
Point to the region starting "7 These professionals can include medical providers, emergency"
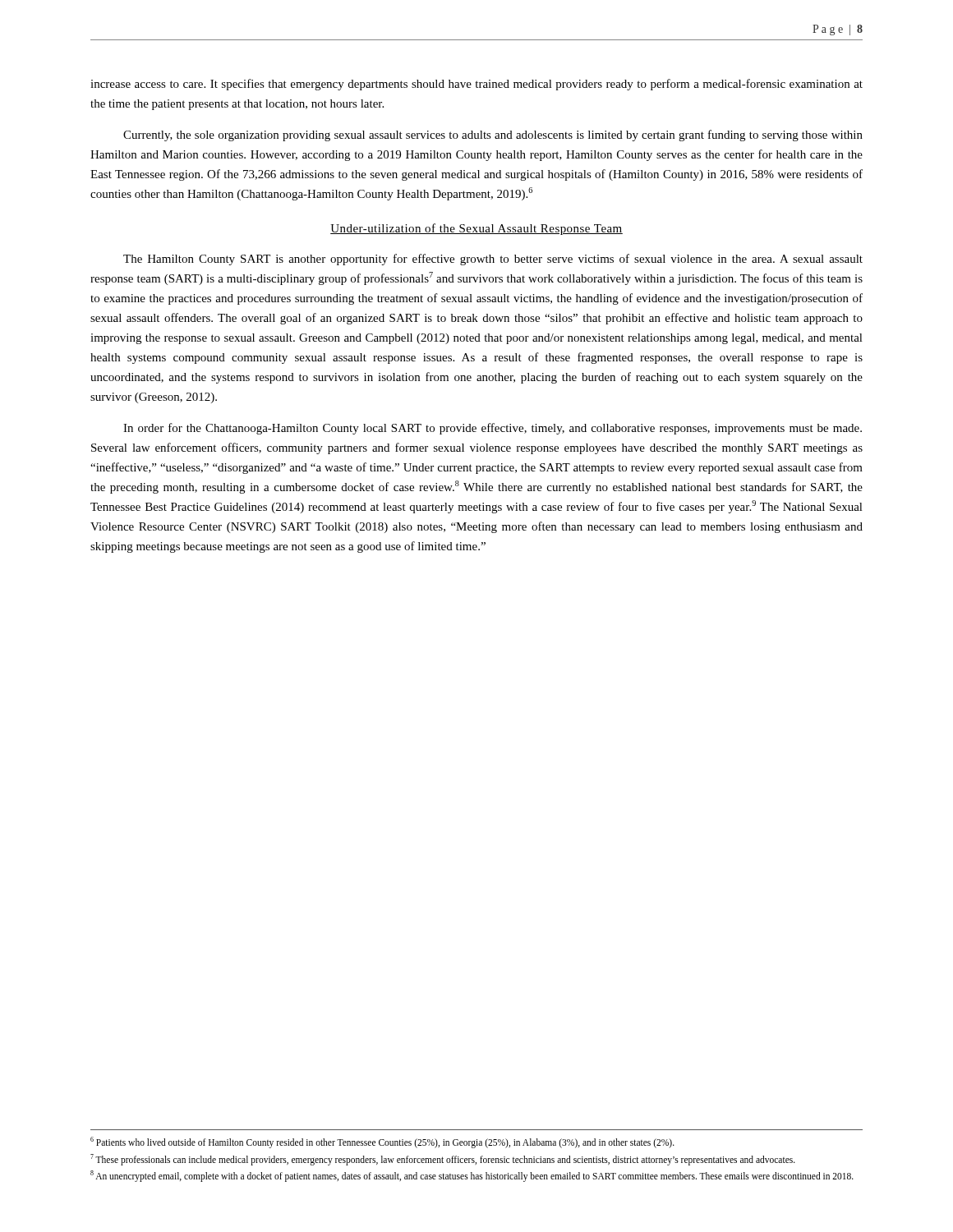tap(443, 1159)
